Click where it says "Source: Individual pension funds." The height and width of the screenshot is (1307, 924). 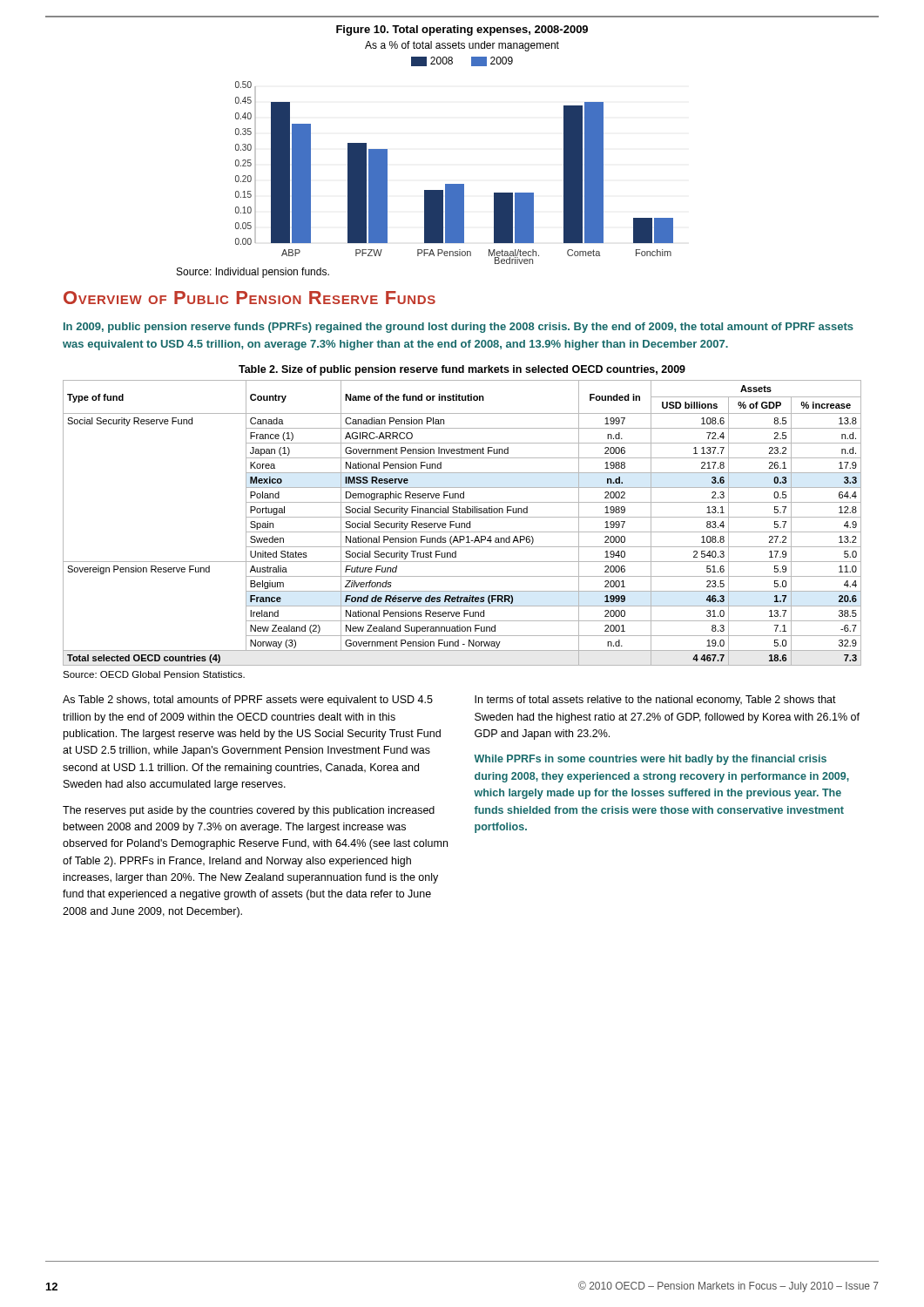[x=253, y=272]
